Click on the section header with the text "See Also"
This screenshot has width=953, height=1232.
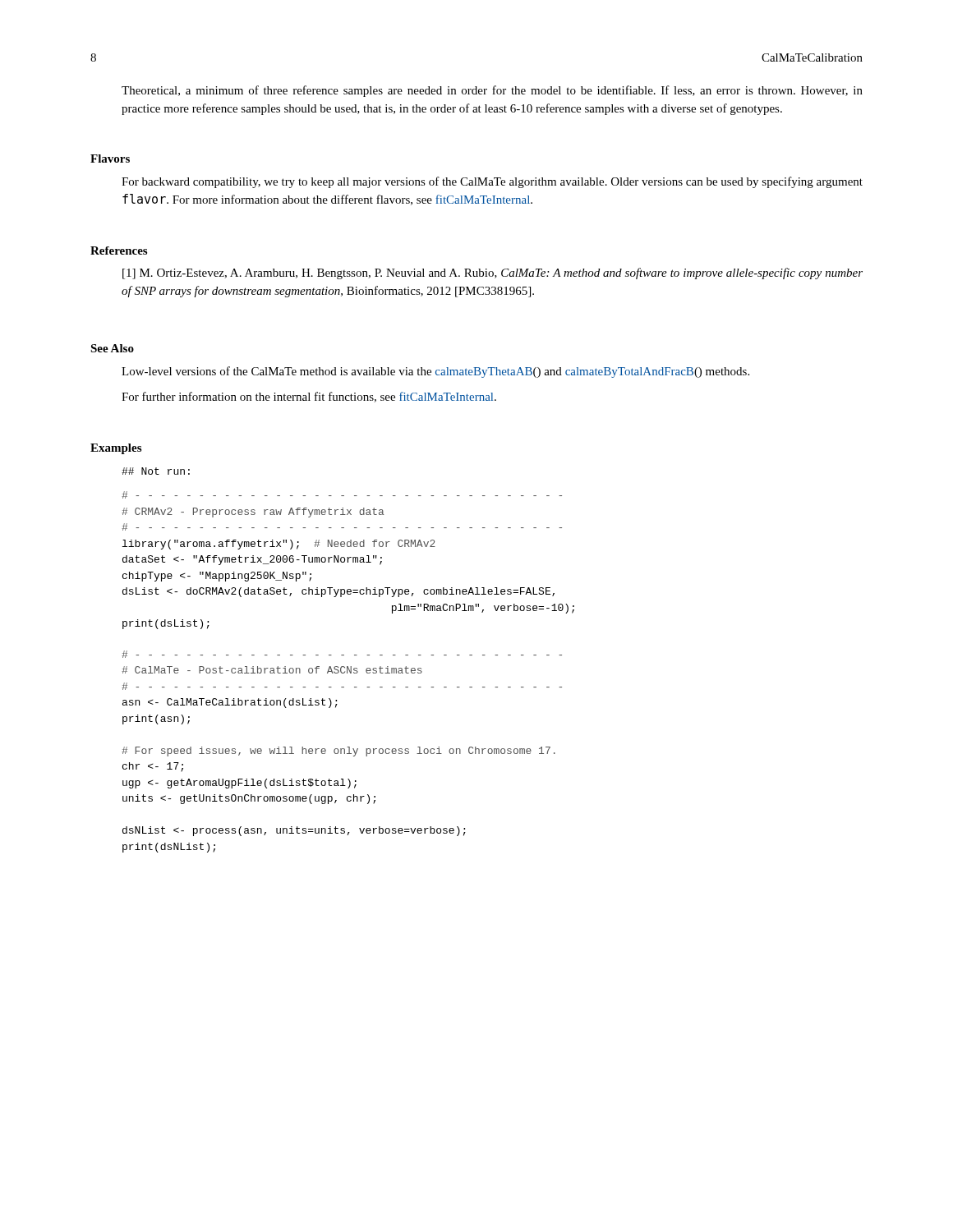112,348
